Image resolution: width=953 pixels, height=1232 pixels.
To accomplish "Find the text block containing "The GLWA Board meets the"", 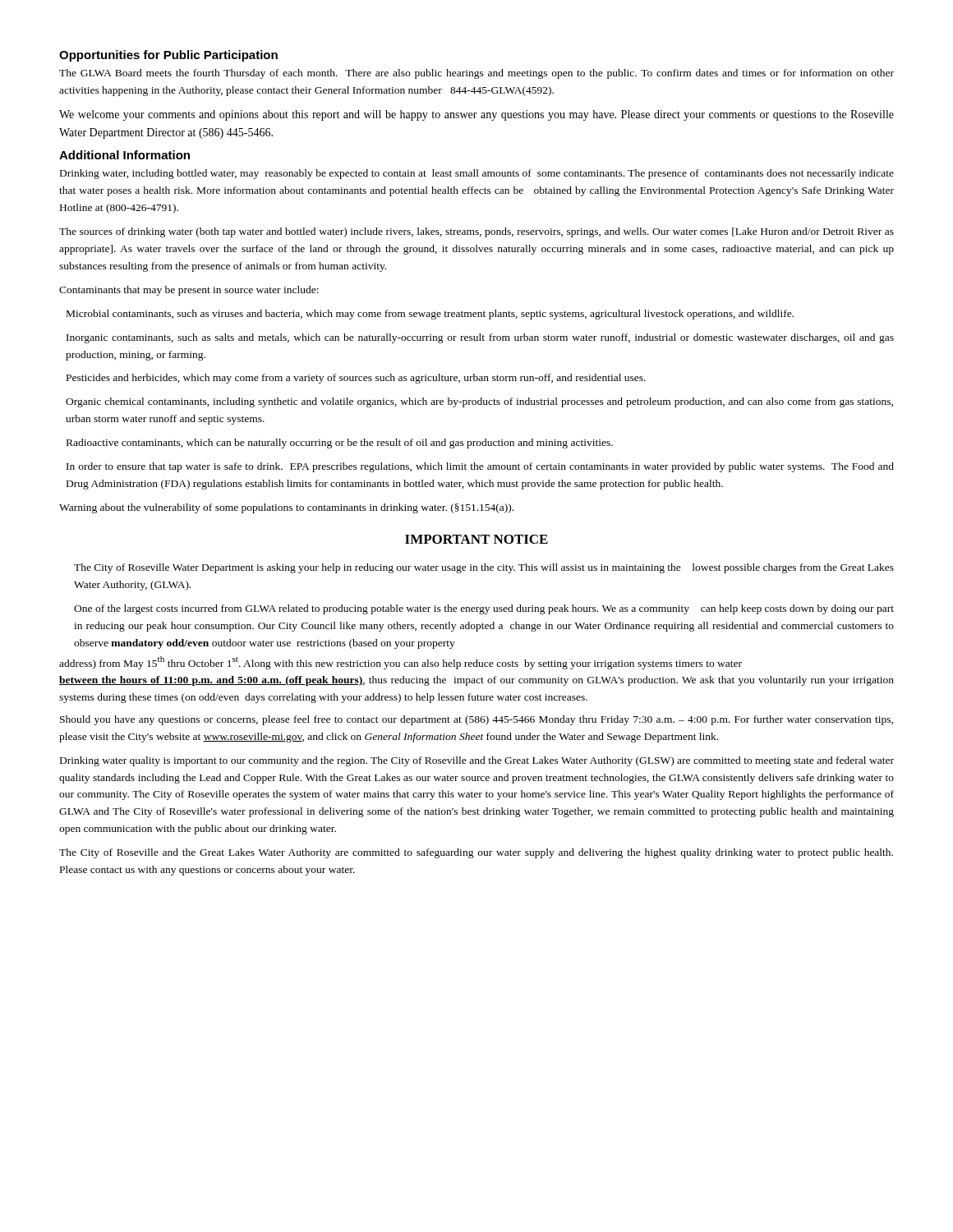I will 476,81.
